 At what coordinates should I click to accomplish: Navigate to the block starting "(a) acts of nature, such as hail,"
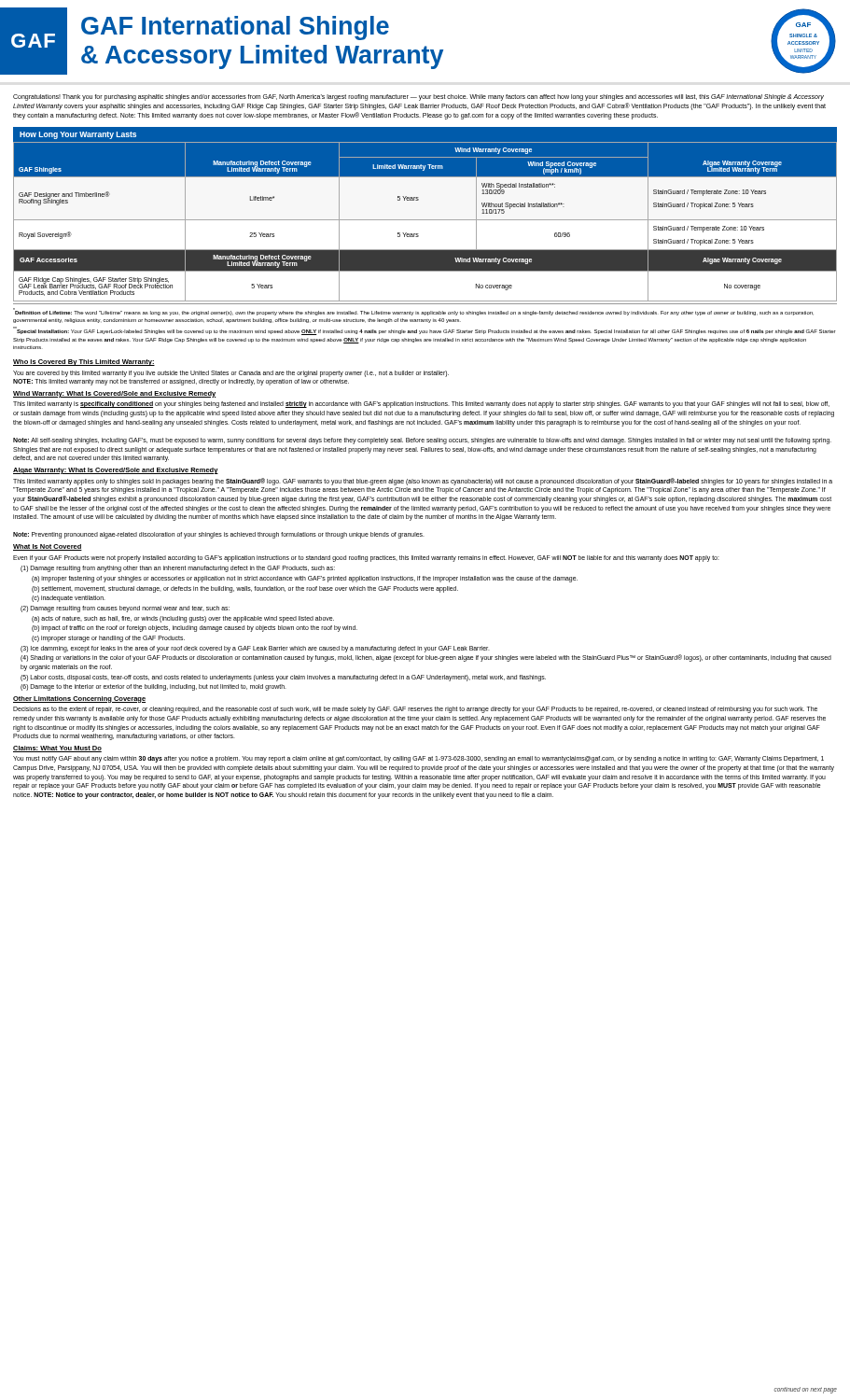click(183, 618)
